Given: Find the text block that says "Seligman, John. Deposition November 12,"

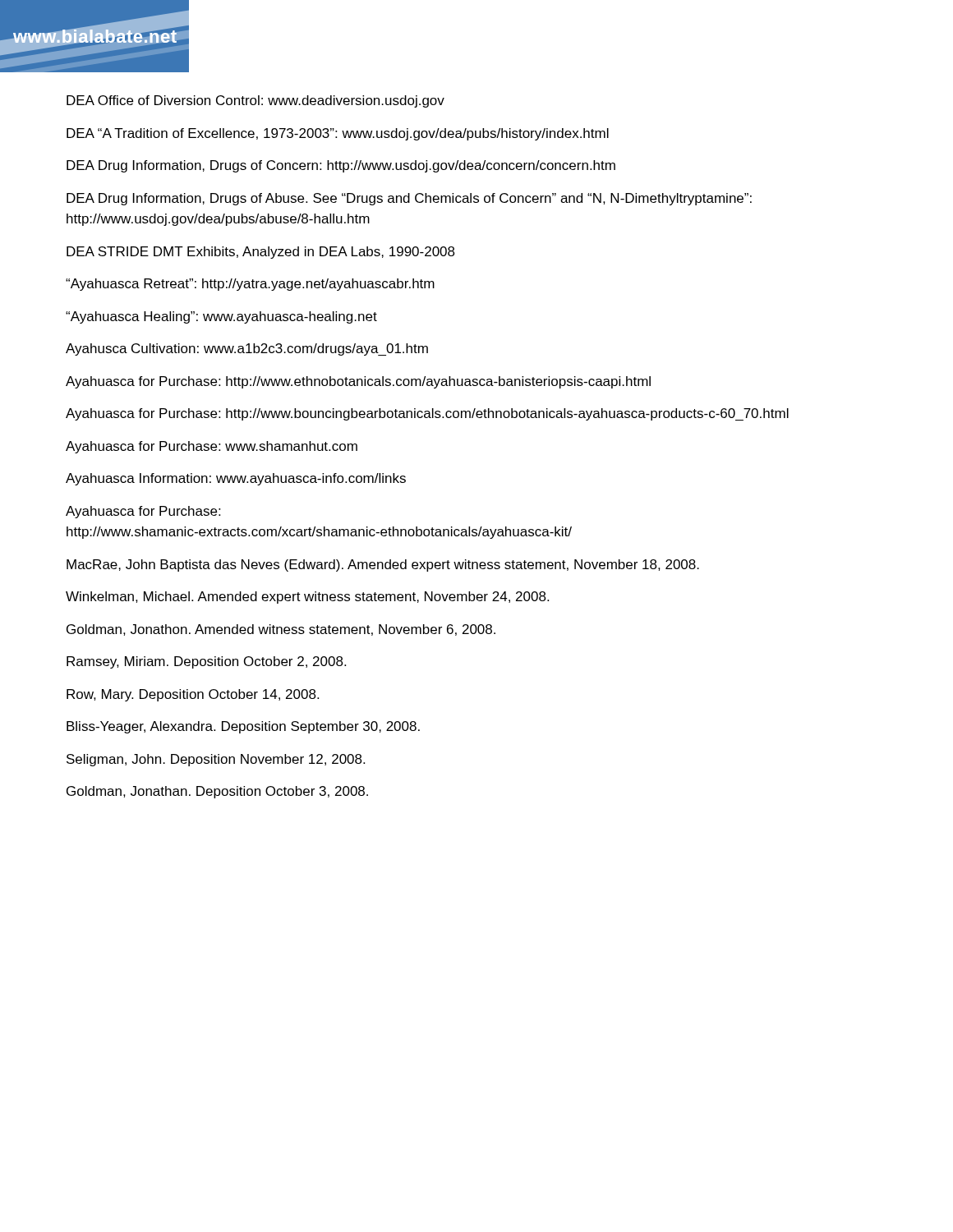Looking at the screenshot, I should tap(216, 759).
